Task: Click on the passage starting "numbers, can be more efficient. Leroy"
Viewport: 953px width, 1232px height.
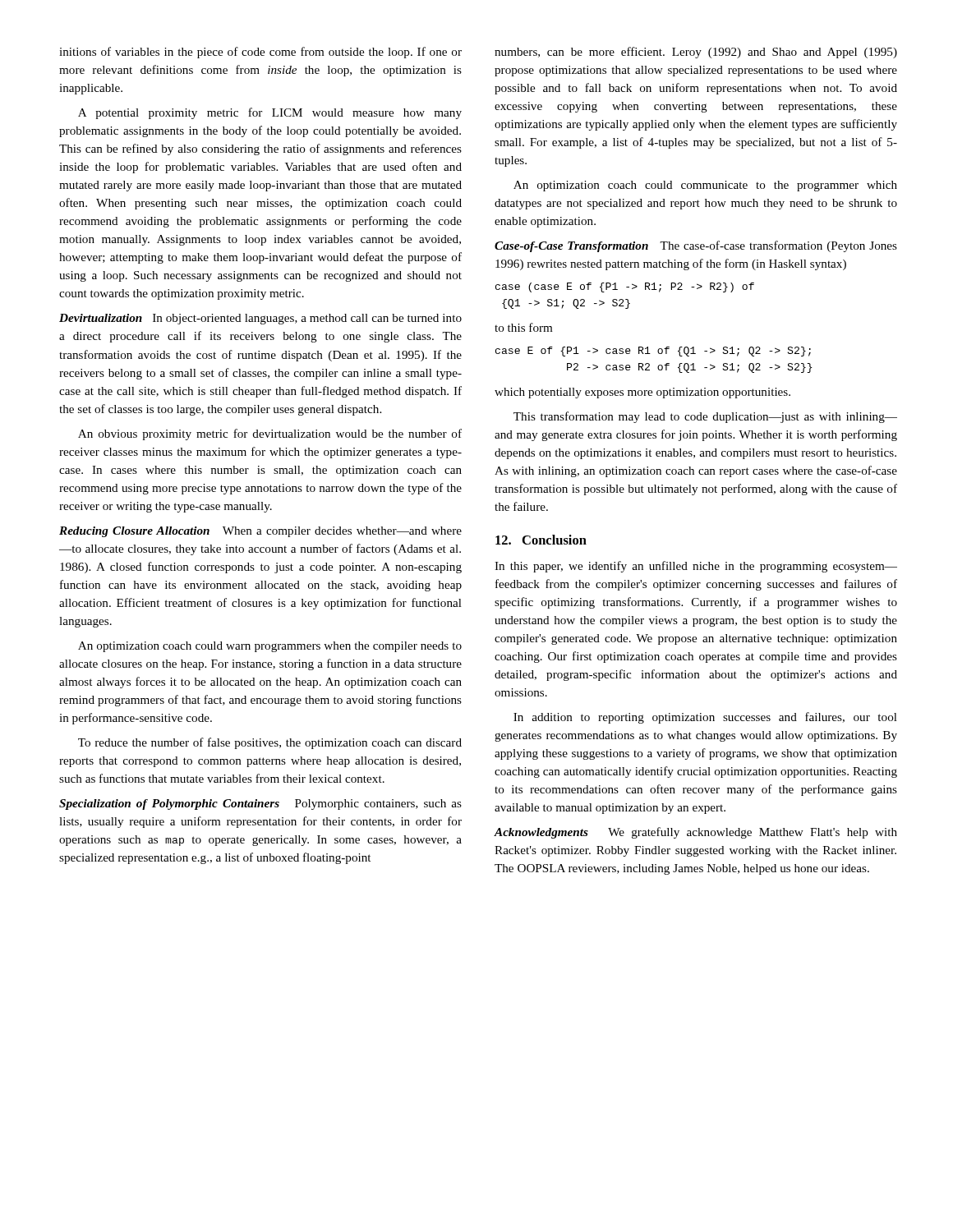Action: click(696, 137)
